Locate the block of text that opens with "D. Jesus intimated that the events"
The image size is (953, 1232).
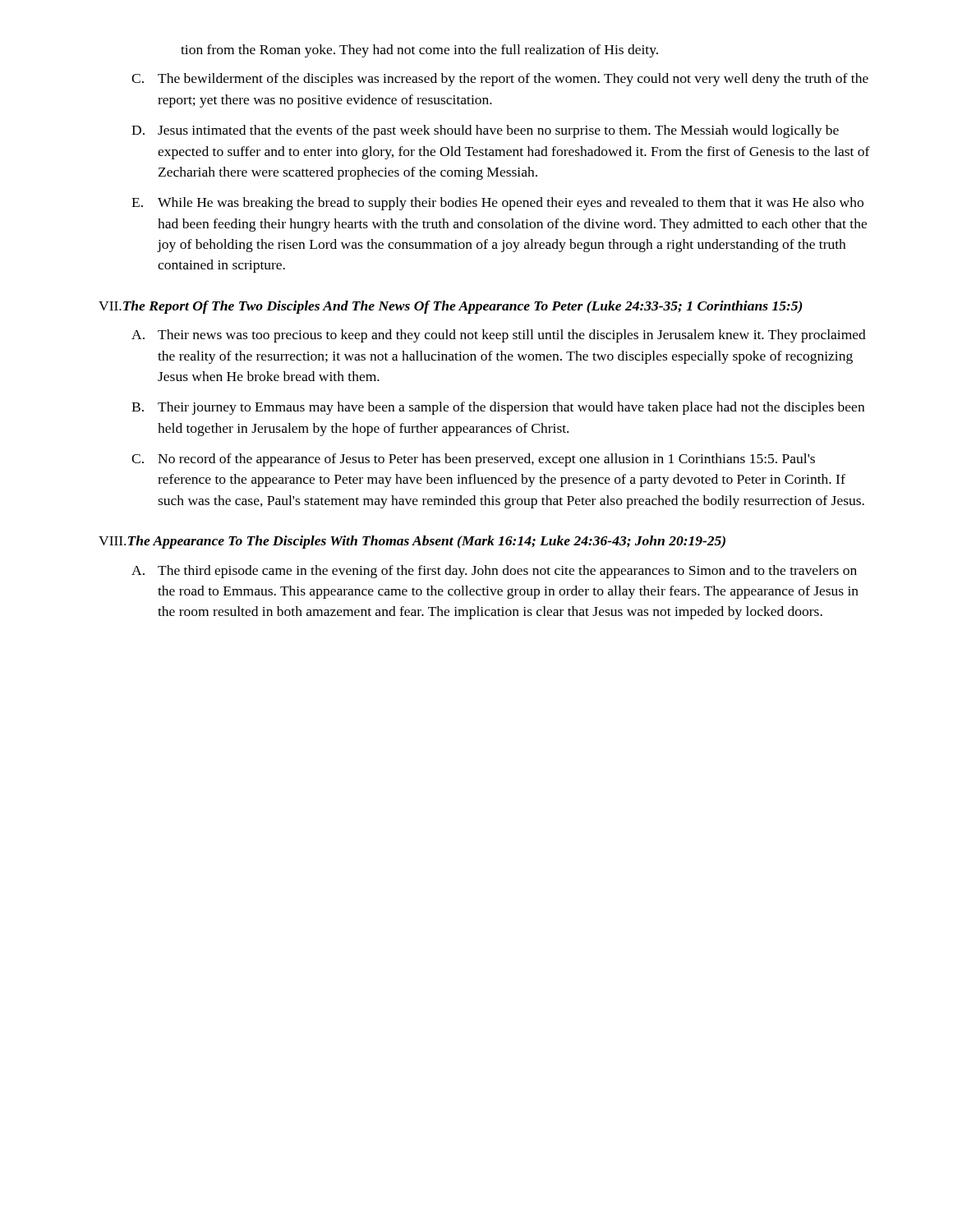pyautogui.click(x=501, y=151)
